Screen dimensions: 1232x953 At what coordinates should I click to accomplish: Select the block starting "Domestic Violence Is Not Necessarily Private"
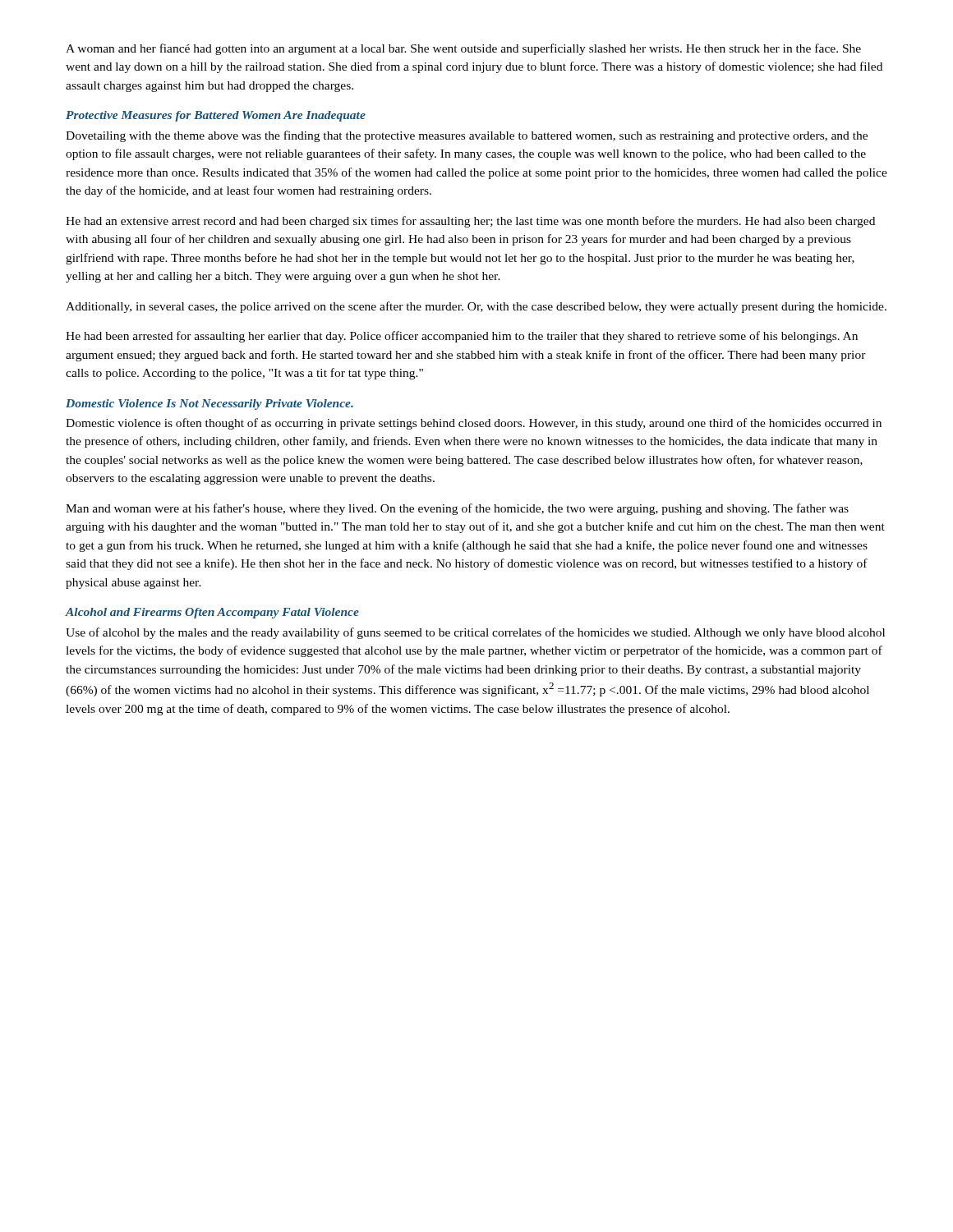(x=209, y=405)
